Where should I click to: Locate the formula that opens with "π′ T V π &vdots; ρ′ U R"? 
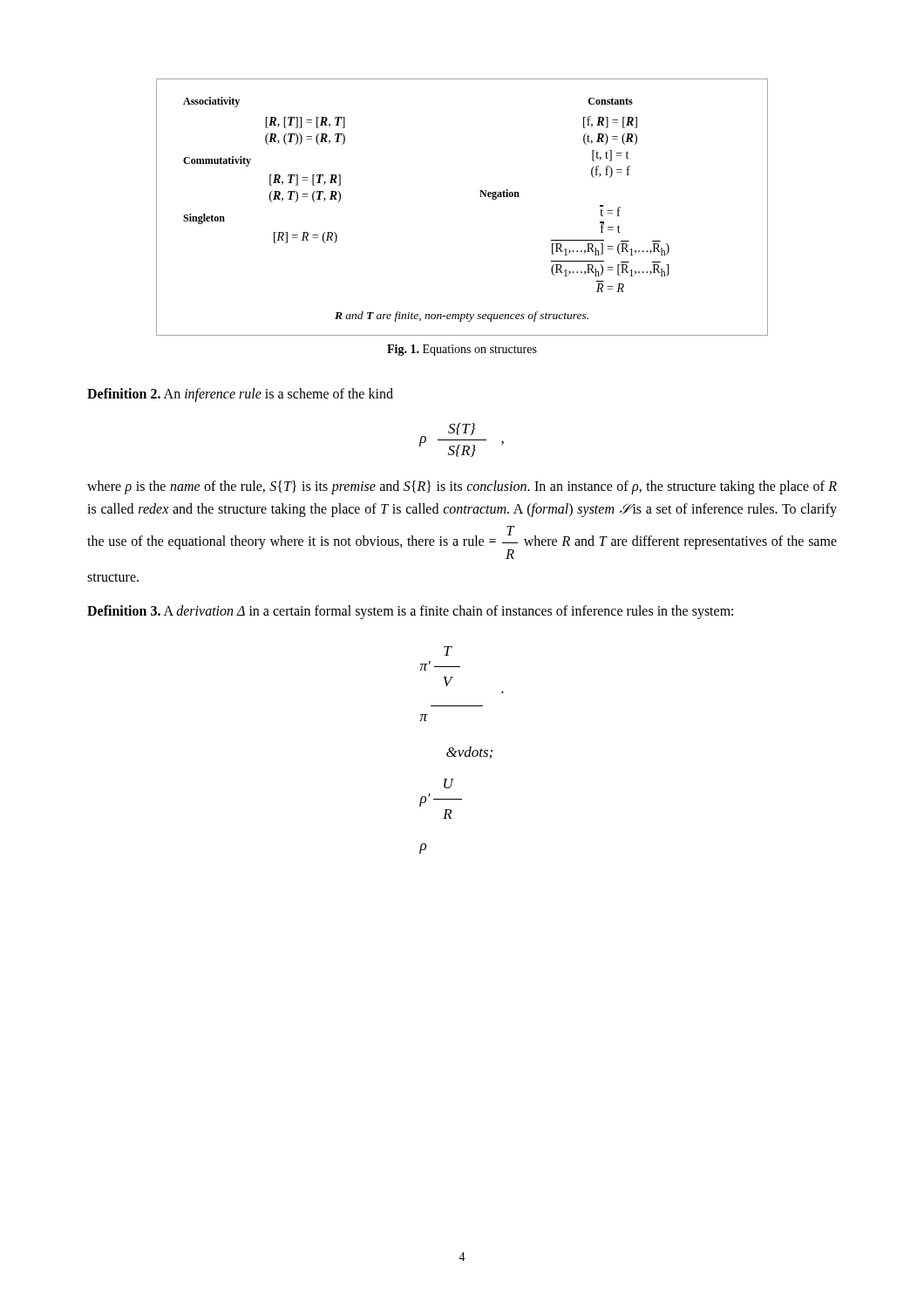click(x=462, y=748)
